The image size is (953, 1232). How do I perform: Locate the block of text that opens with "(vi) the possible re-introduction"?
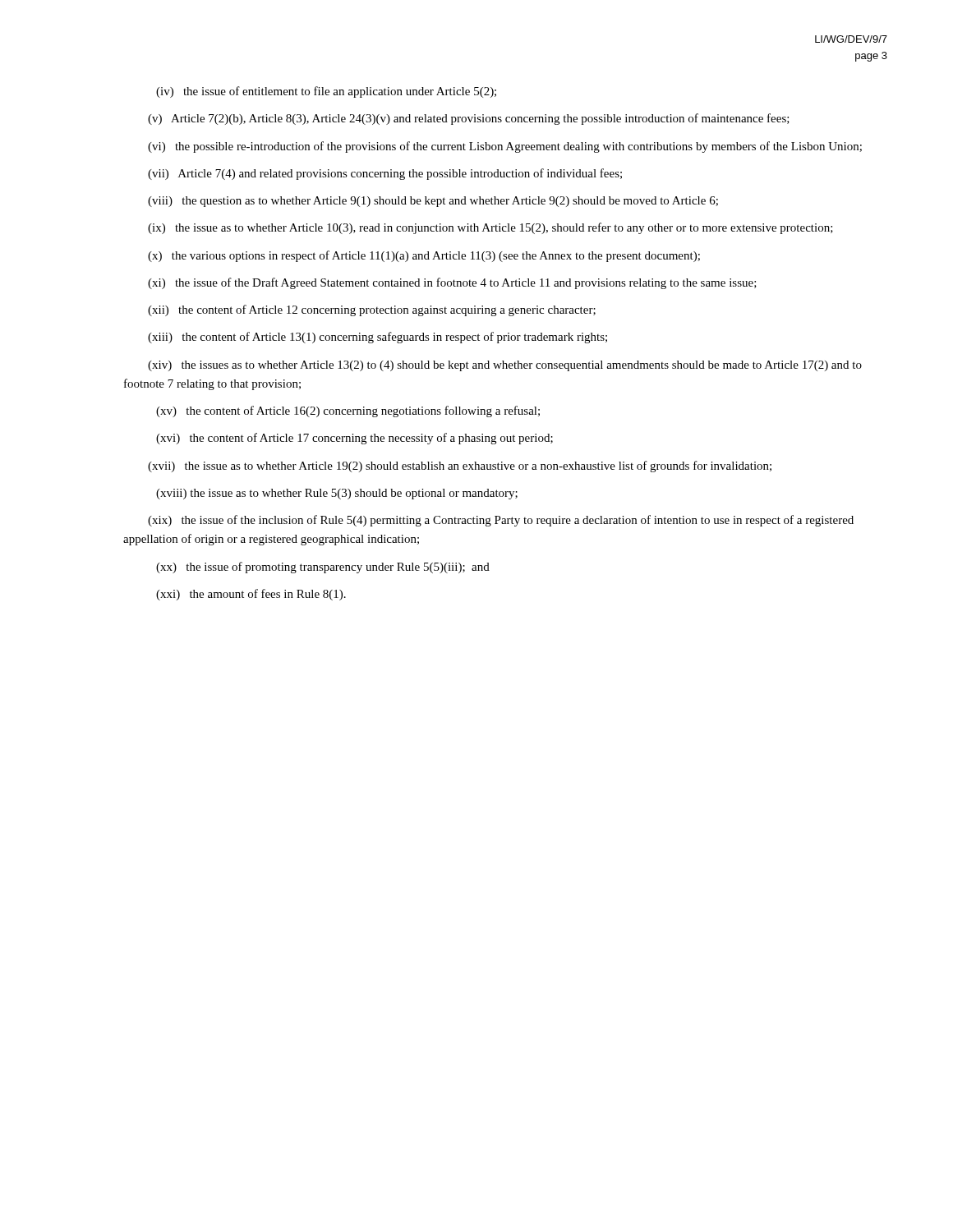[x=493, y=146]
